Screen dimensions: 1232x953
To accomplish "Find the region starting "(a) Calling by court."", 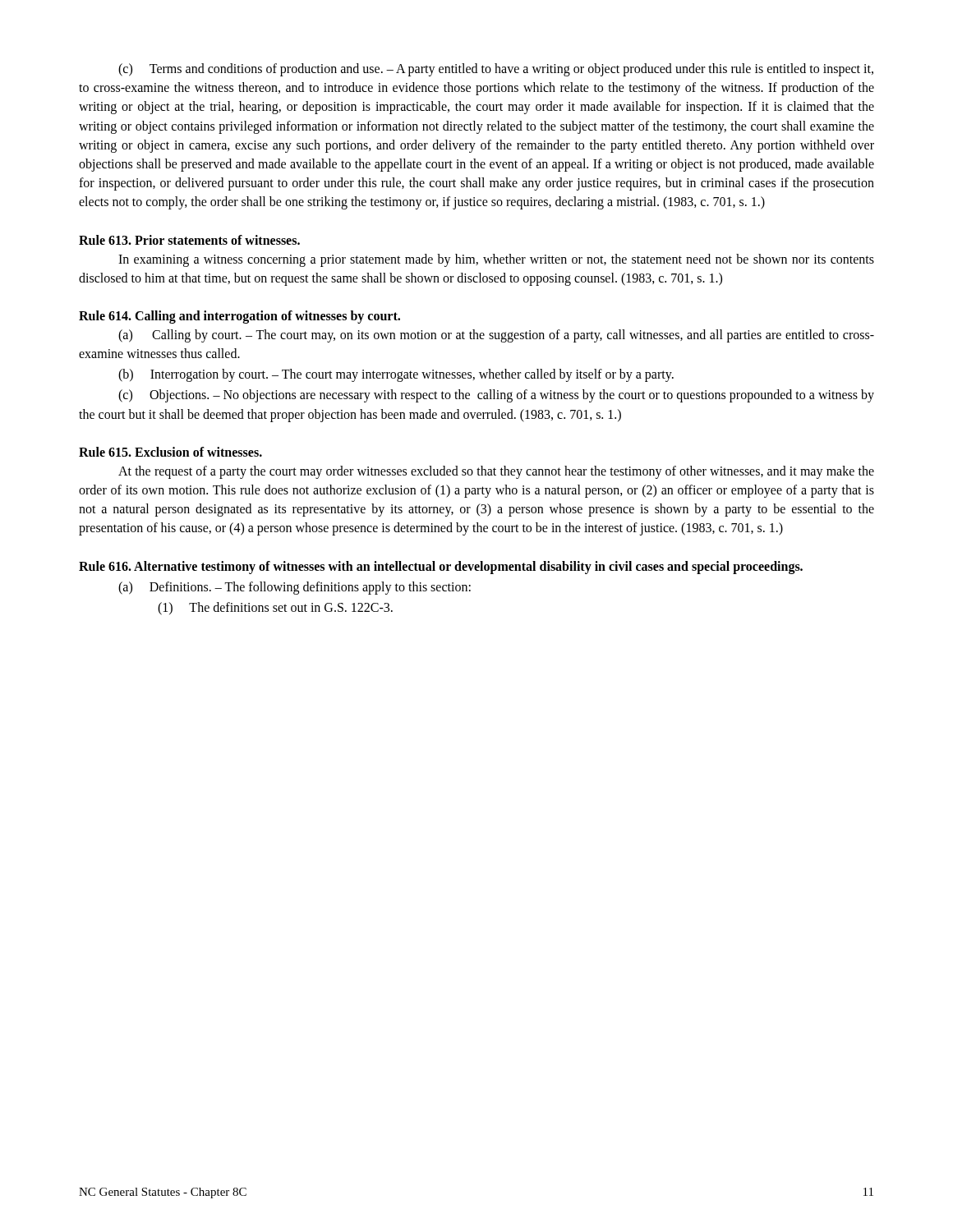I will tap(476, 344).
